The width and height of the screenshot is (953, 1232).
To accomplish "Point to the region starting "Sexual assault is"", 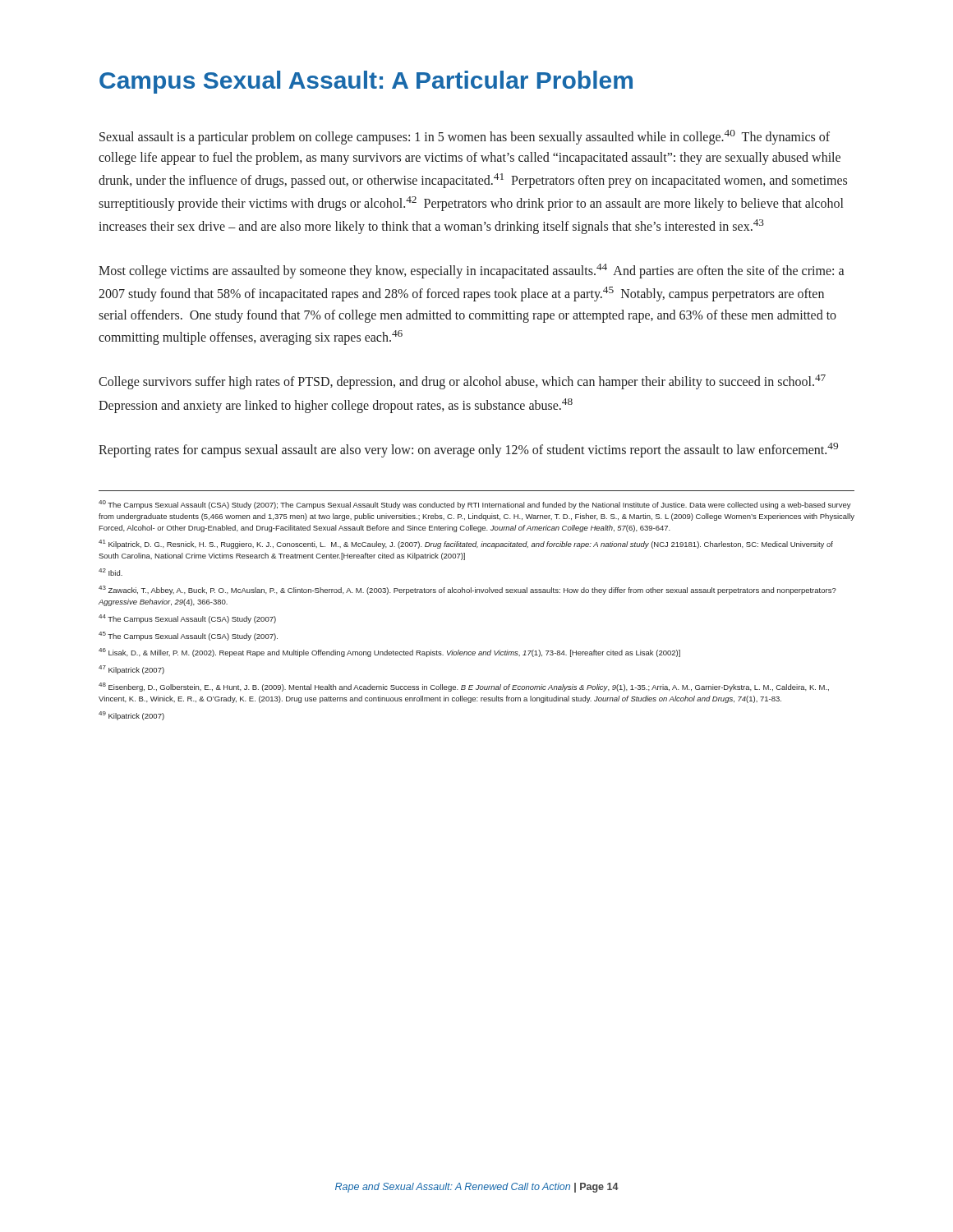I will [473, 180].
